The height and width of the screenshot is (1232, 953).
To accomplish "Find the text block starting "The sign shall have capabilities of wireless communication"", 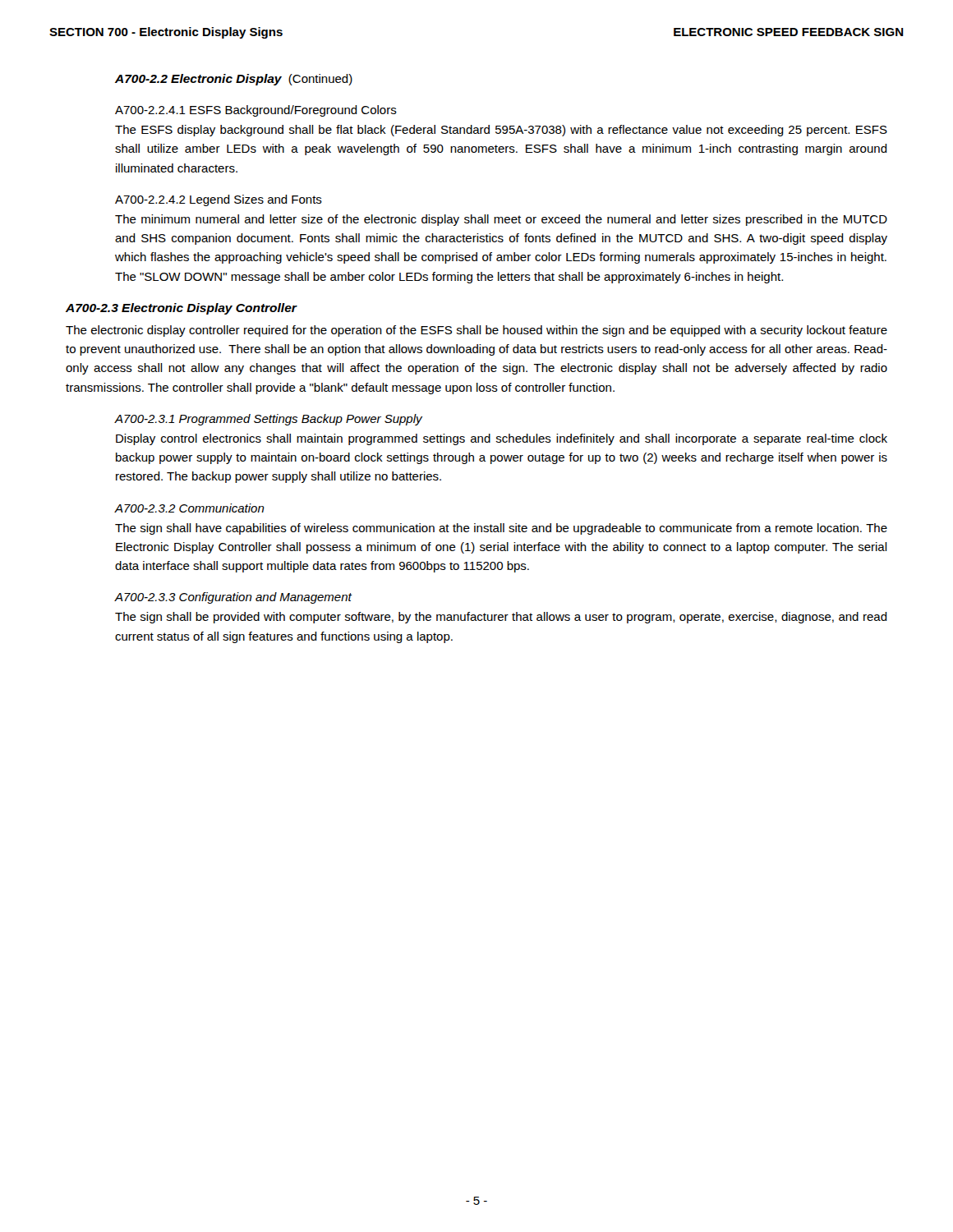I will tap(501, 546).
